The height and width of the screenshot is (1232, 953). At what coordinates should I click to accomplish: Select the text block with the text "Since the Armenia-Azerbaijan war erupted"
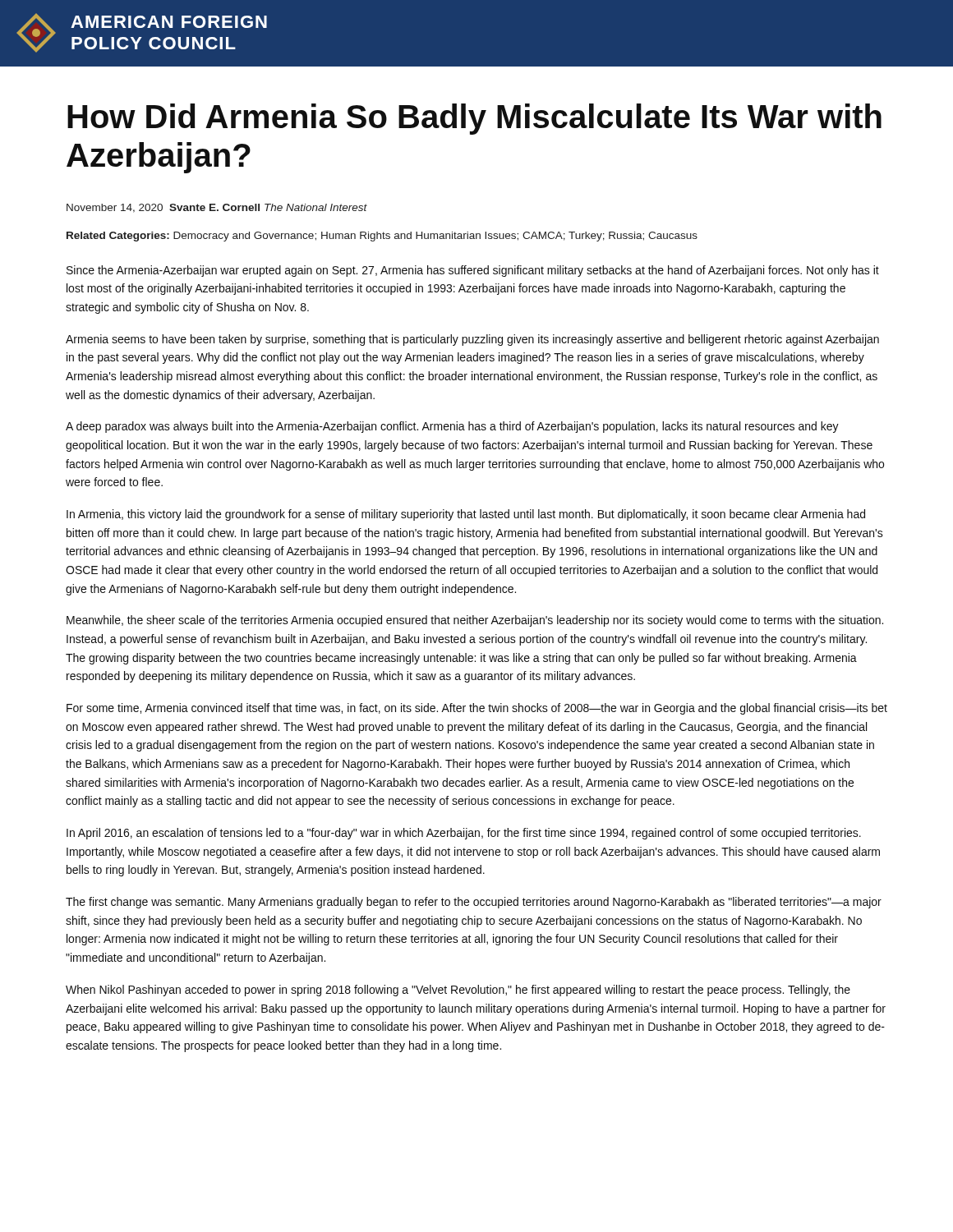pyautogui.click(x=472, y=289)
